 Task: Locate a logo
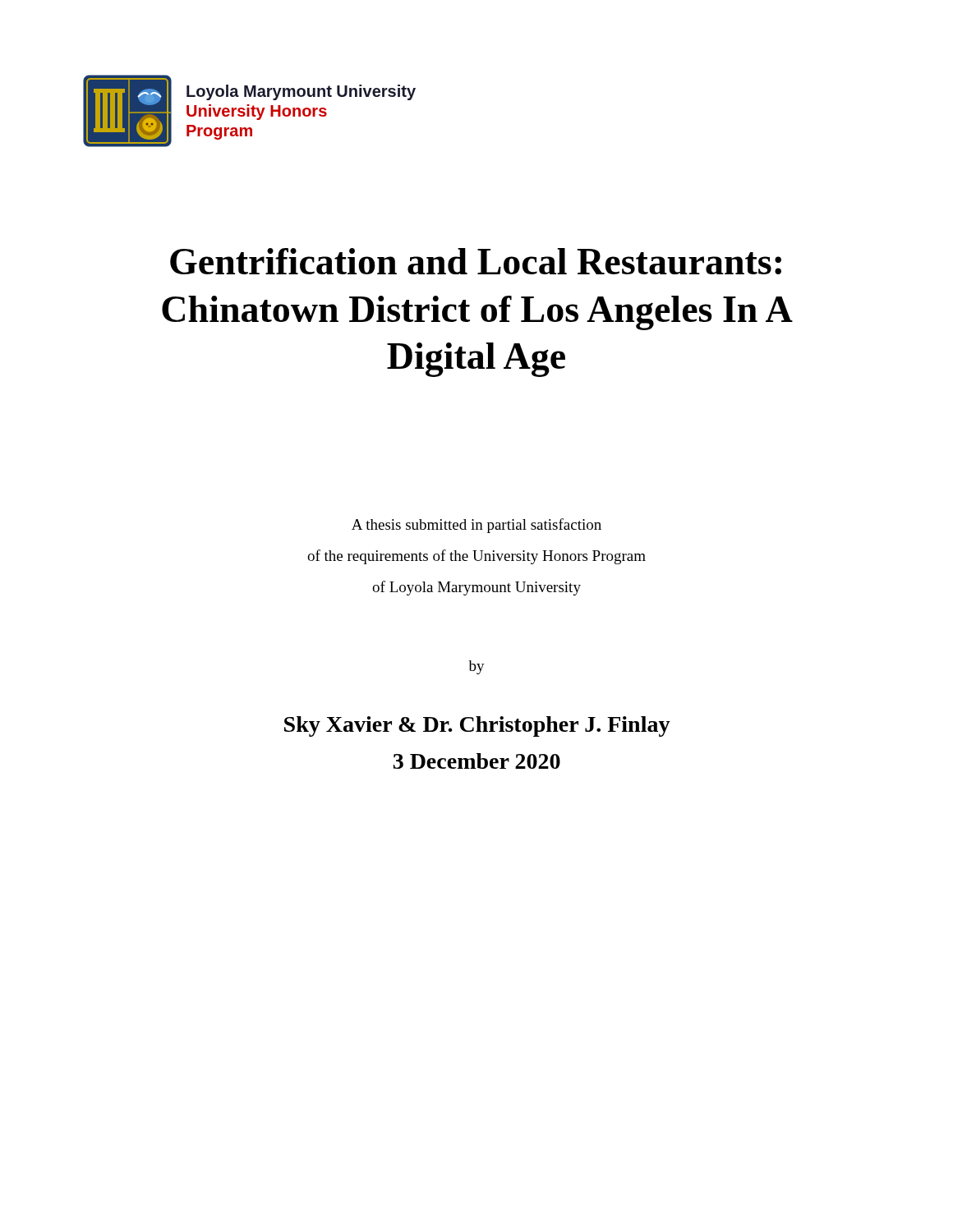click(249, 111)
